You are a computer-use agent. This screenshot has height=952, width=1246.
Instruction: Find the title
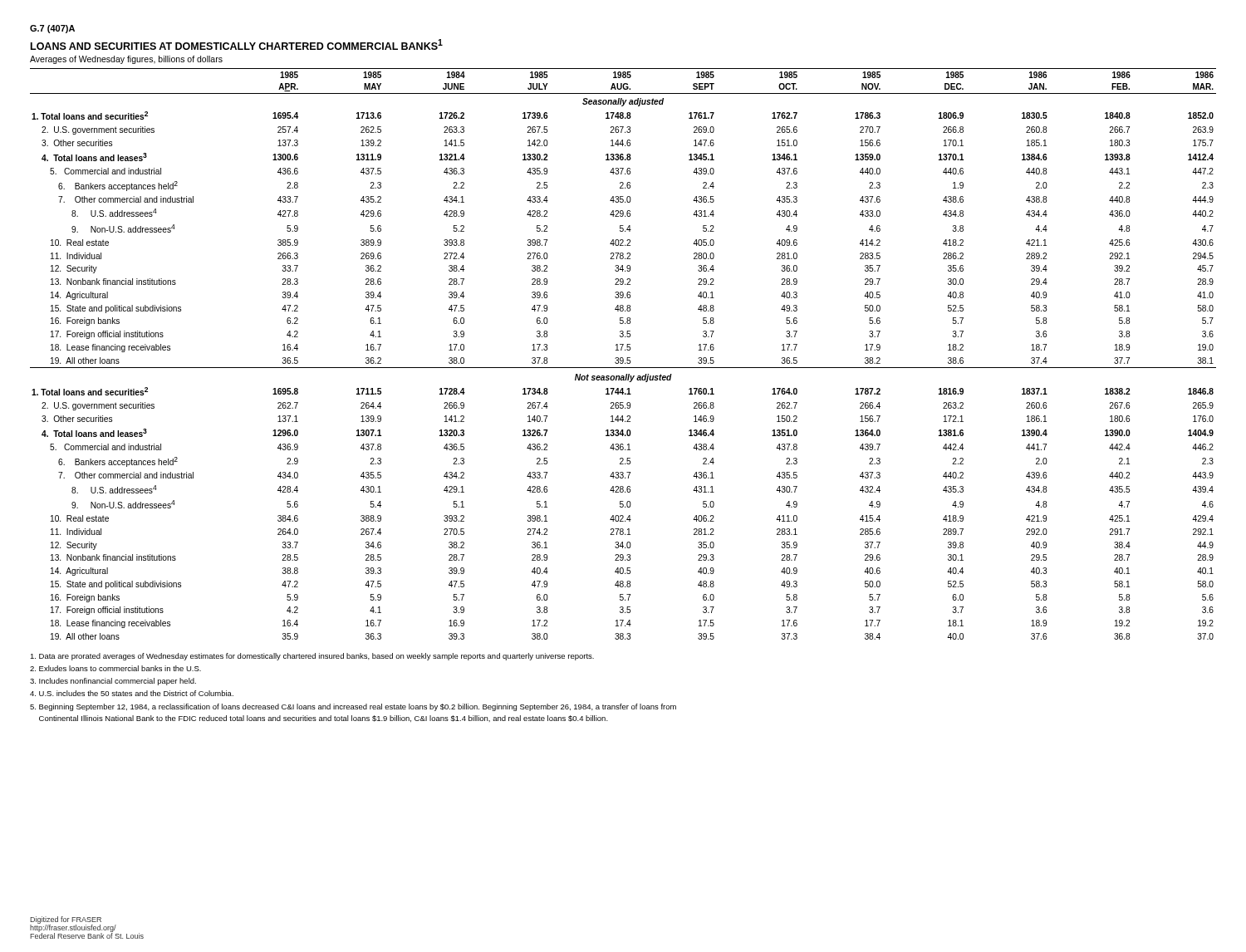point(236,45)
